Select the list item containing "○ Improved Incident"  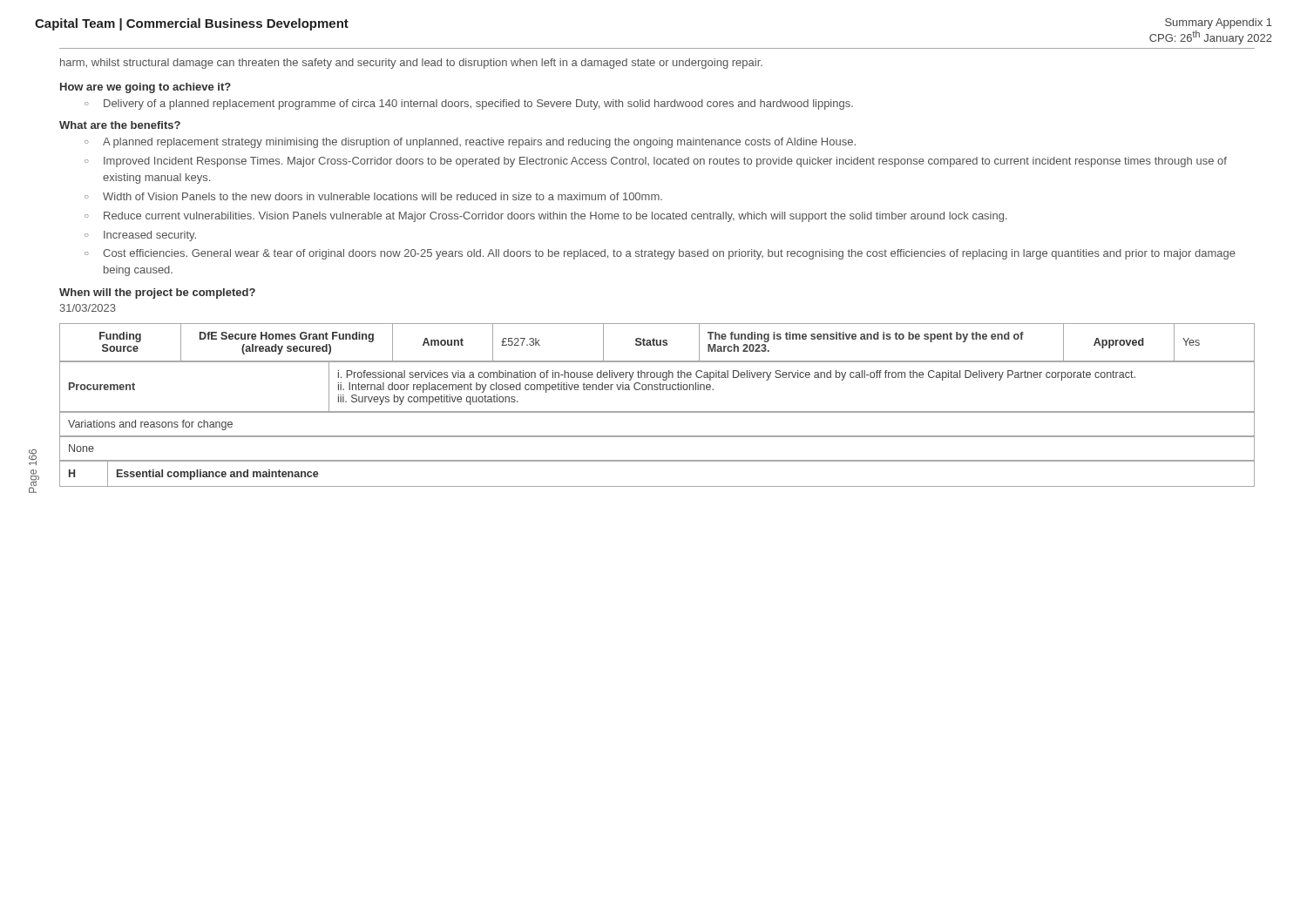coord(666,170)
